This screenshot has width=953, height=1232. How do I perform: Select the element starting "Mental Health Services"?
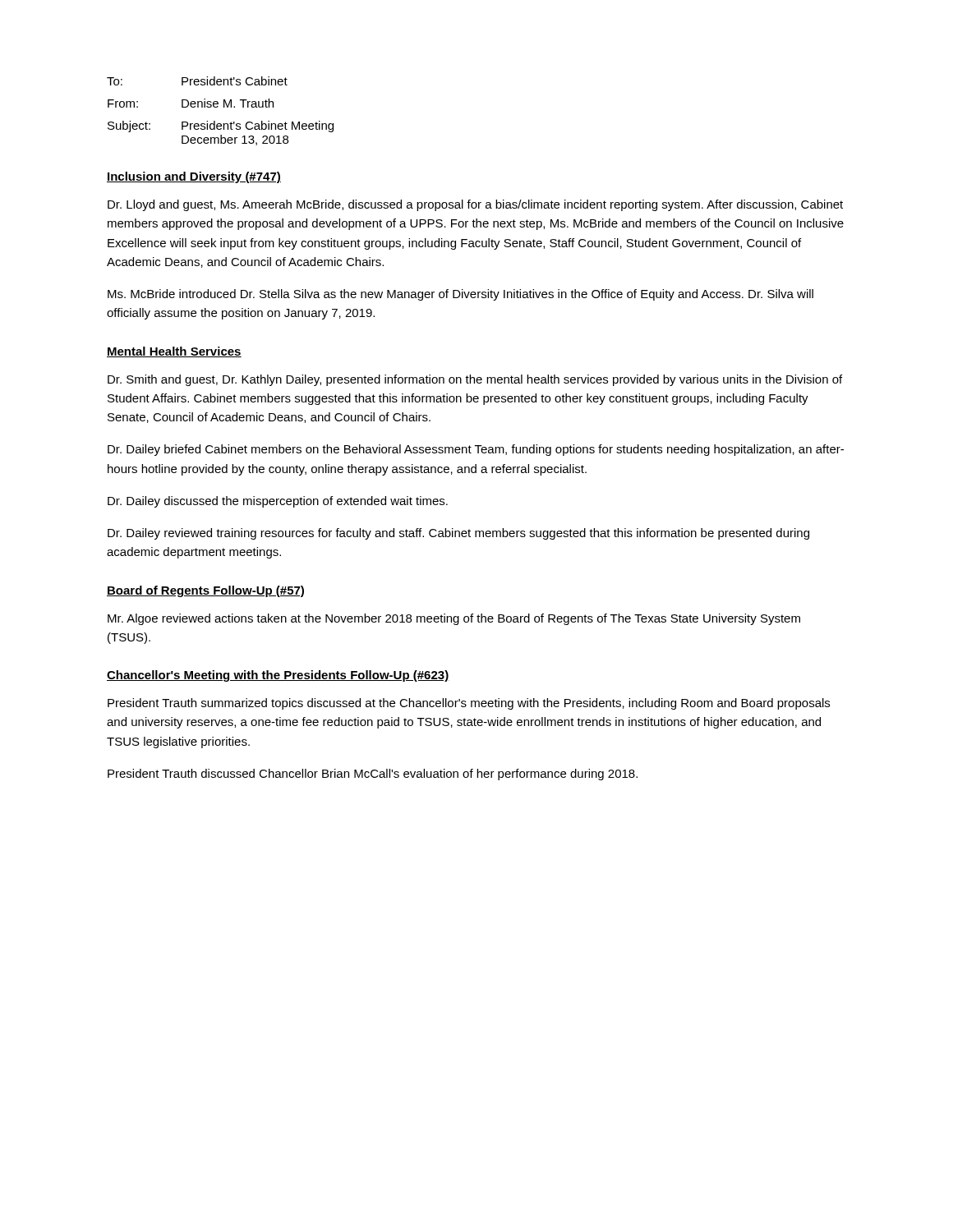[x=174, y=351]
